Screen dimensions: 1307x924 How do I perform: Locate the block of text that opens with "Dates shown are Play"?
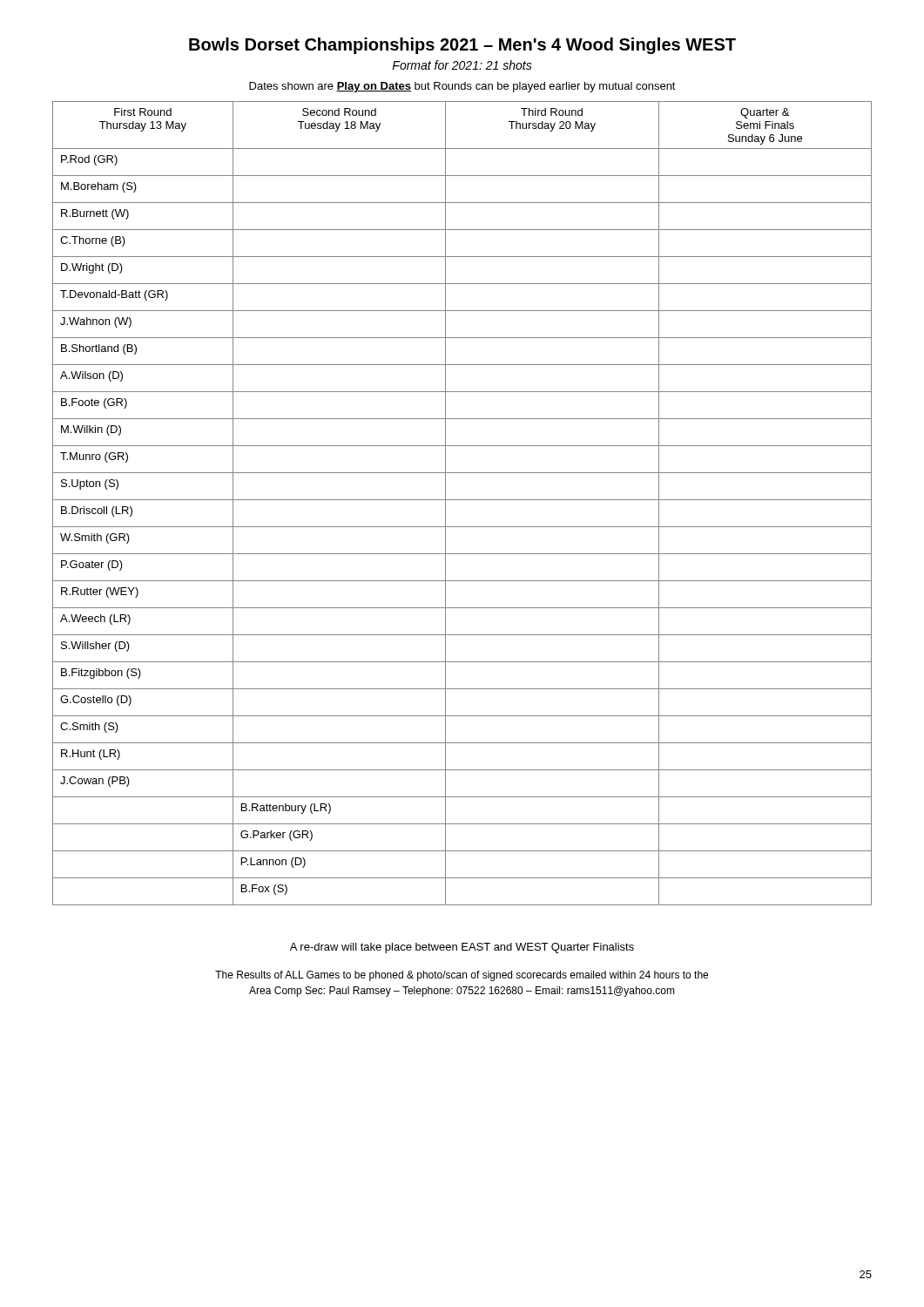click(462, 86)
